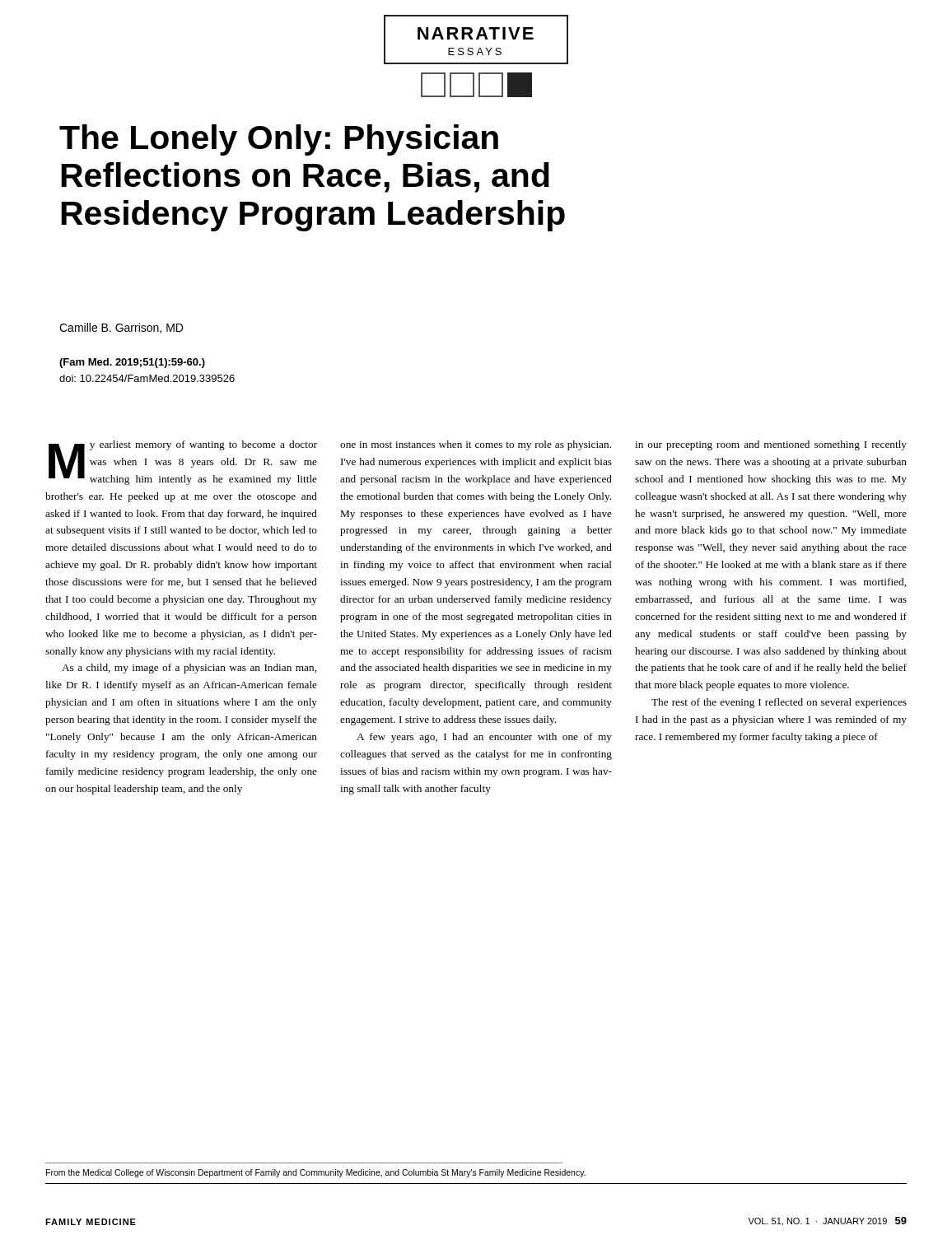
Task: Click on the text that says "Camille B. Garrison, MD"
Action: (x=121, y=328)
